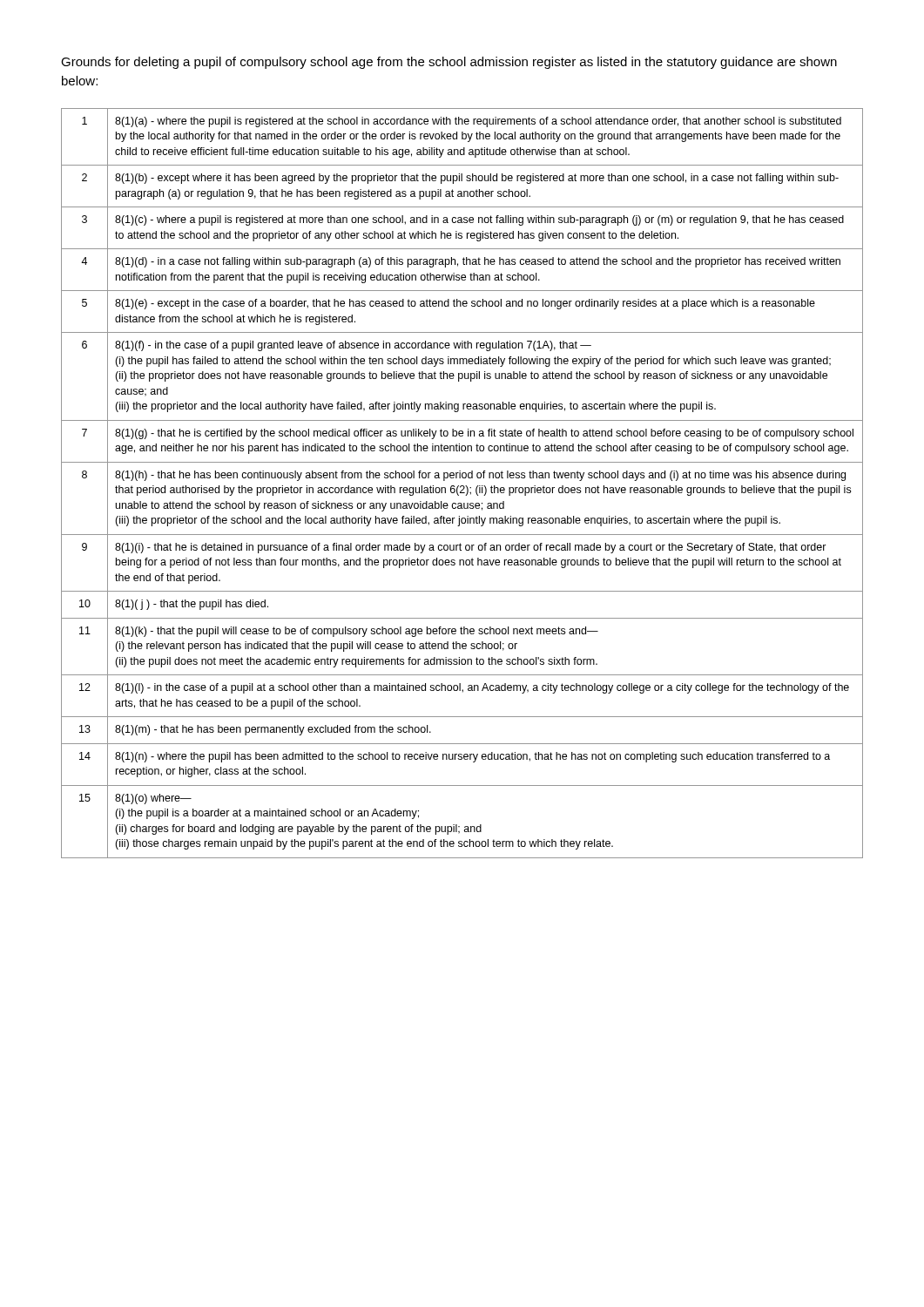Locate the block of text that opens with "Grounds for deleting a pupil"

449,71
